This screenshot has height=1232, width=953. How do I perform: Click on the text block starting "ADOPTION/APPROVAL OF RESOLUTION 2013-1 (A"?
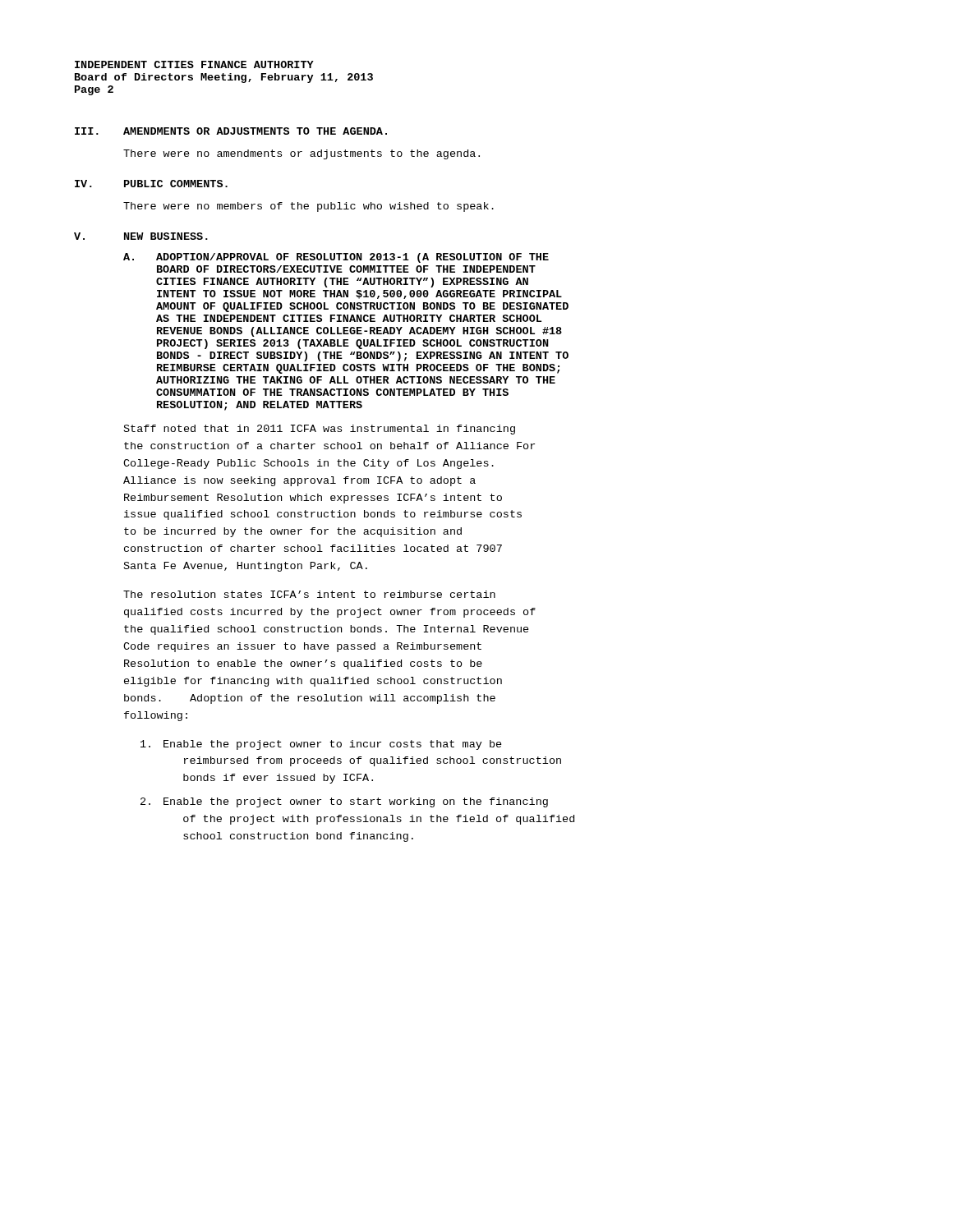coord(362,331)
